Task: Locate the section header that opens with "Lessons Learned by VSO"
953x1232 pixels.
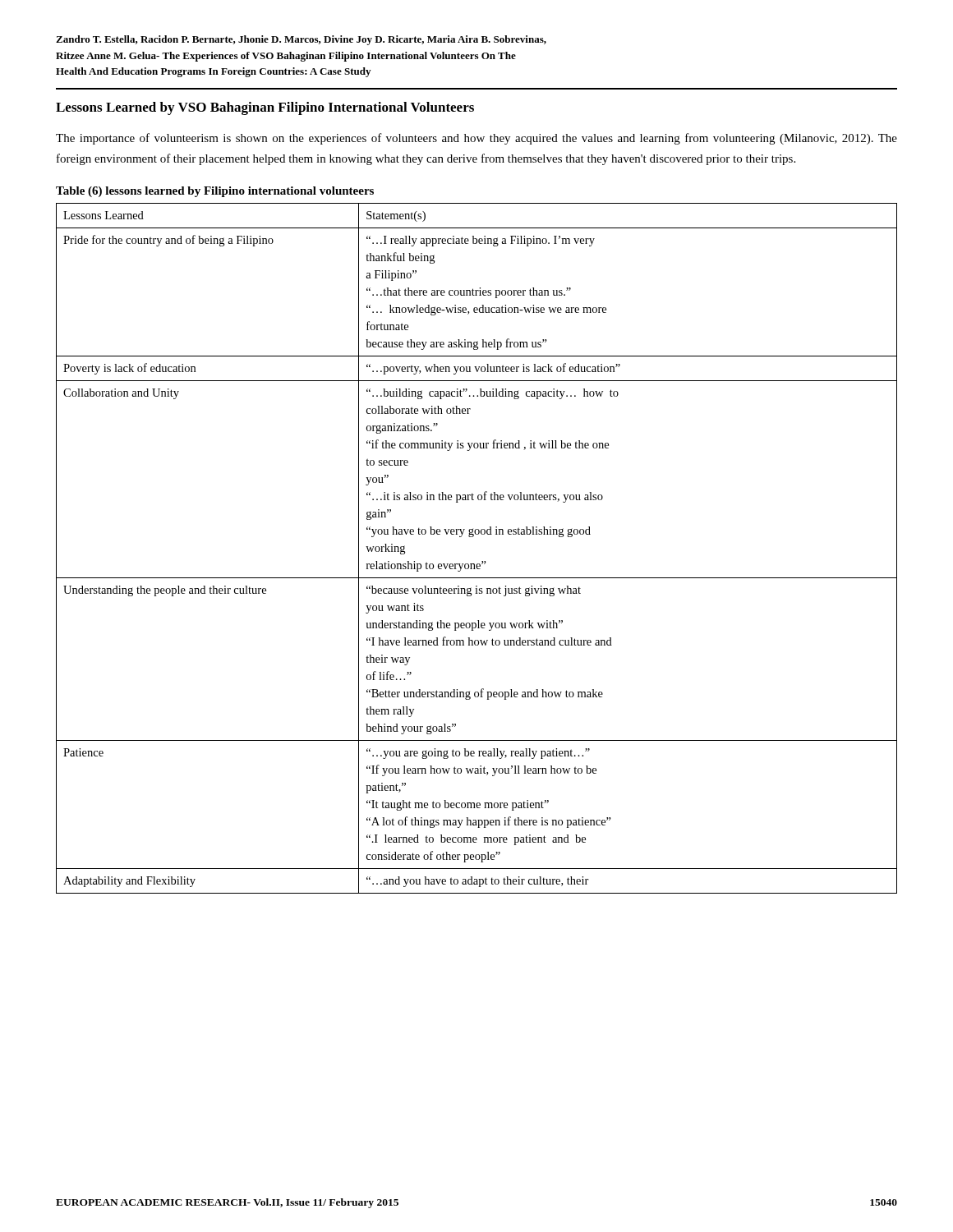Action: pos(265,107)
